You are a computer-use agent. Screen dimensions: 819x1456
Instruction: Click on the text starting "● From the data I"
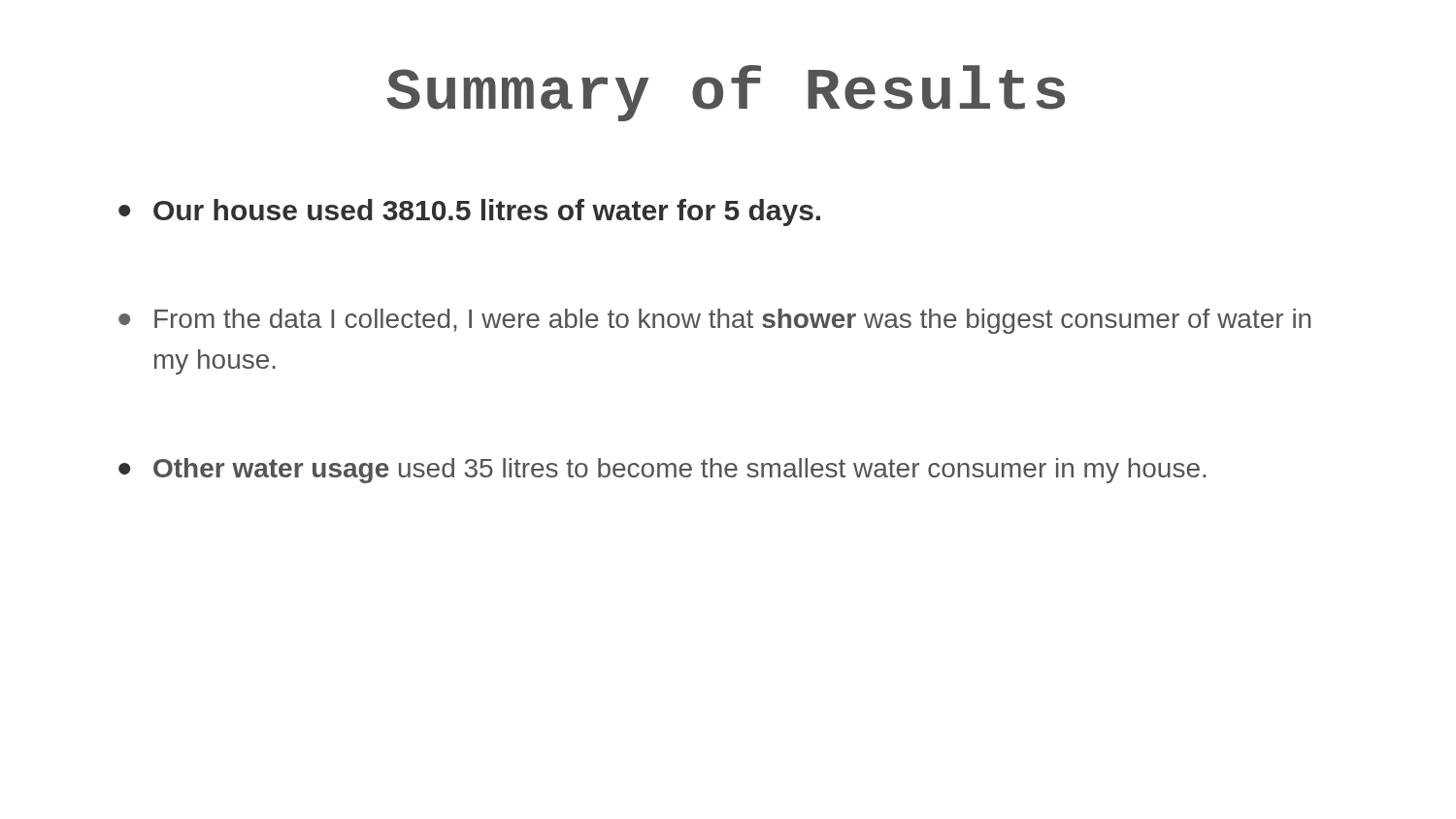[x=728, y=340]
